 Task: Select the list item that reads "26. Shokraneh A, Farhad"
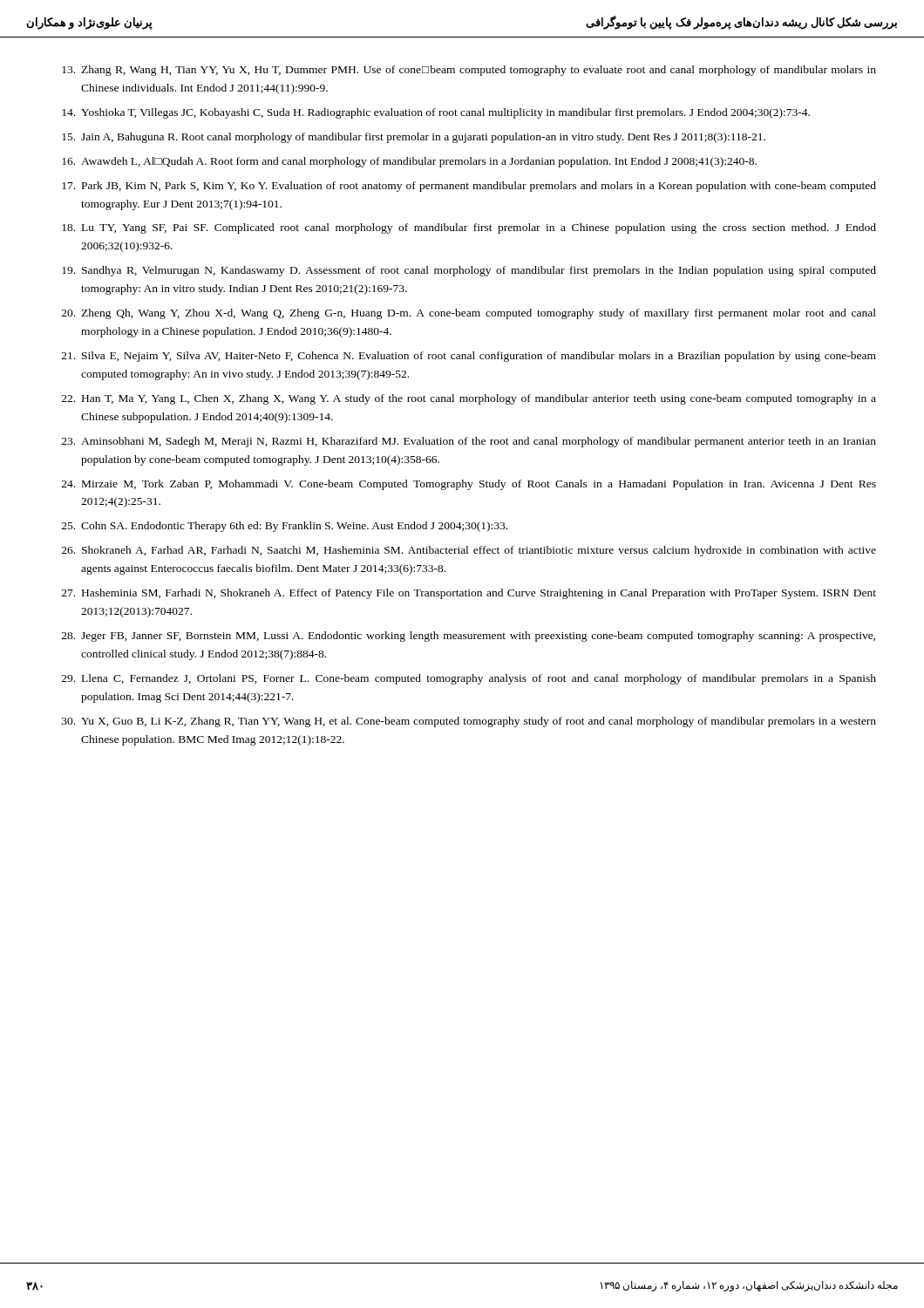click(x=462, y=560)
